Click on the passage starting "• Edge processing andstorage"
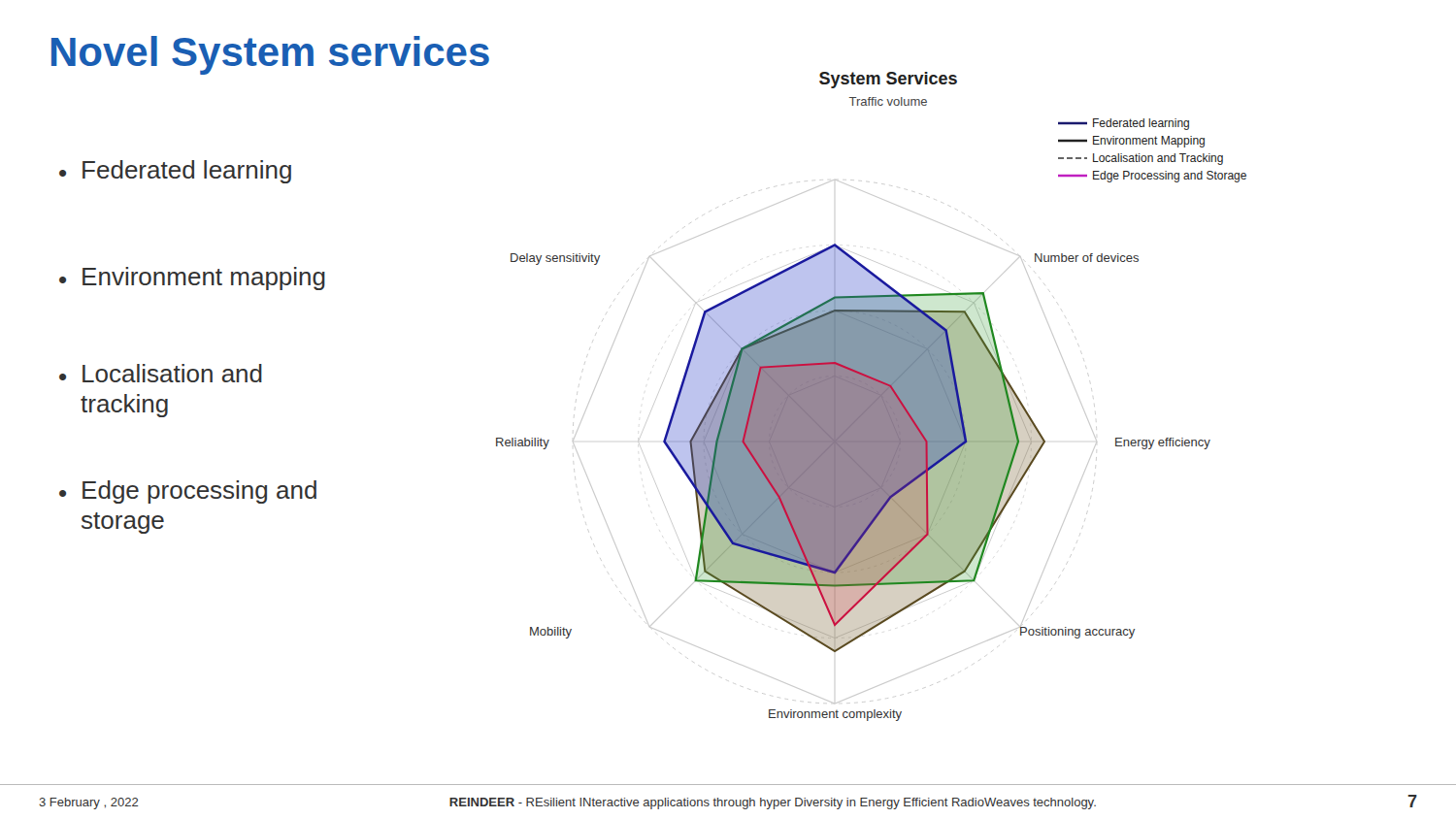This screenshot has width=1456, height=819. 188,506
